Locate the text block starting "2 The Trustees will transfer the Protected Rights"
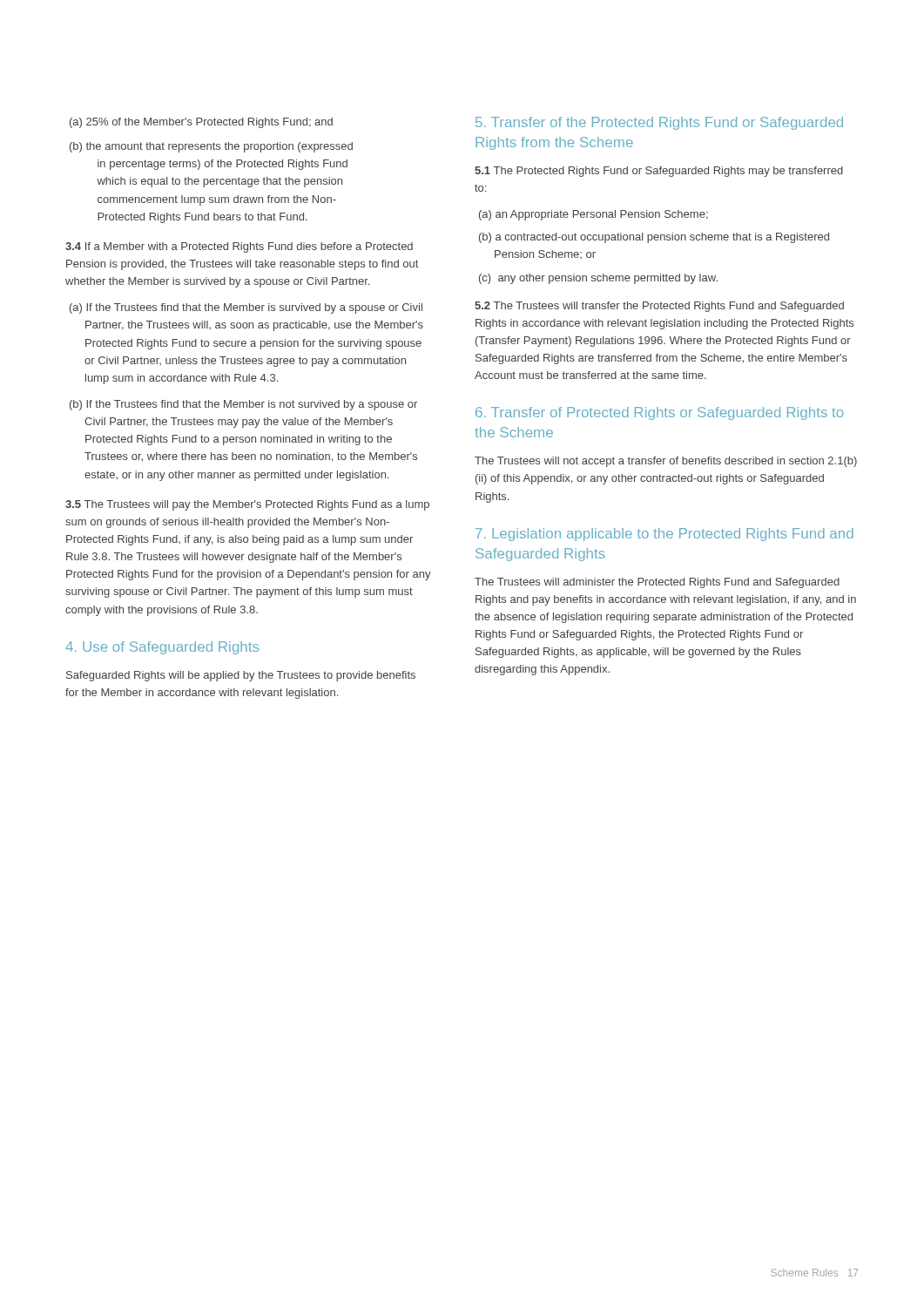Screen dimensions: 1307x924 click(664, 340)
